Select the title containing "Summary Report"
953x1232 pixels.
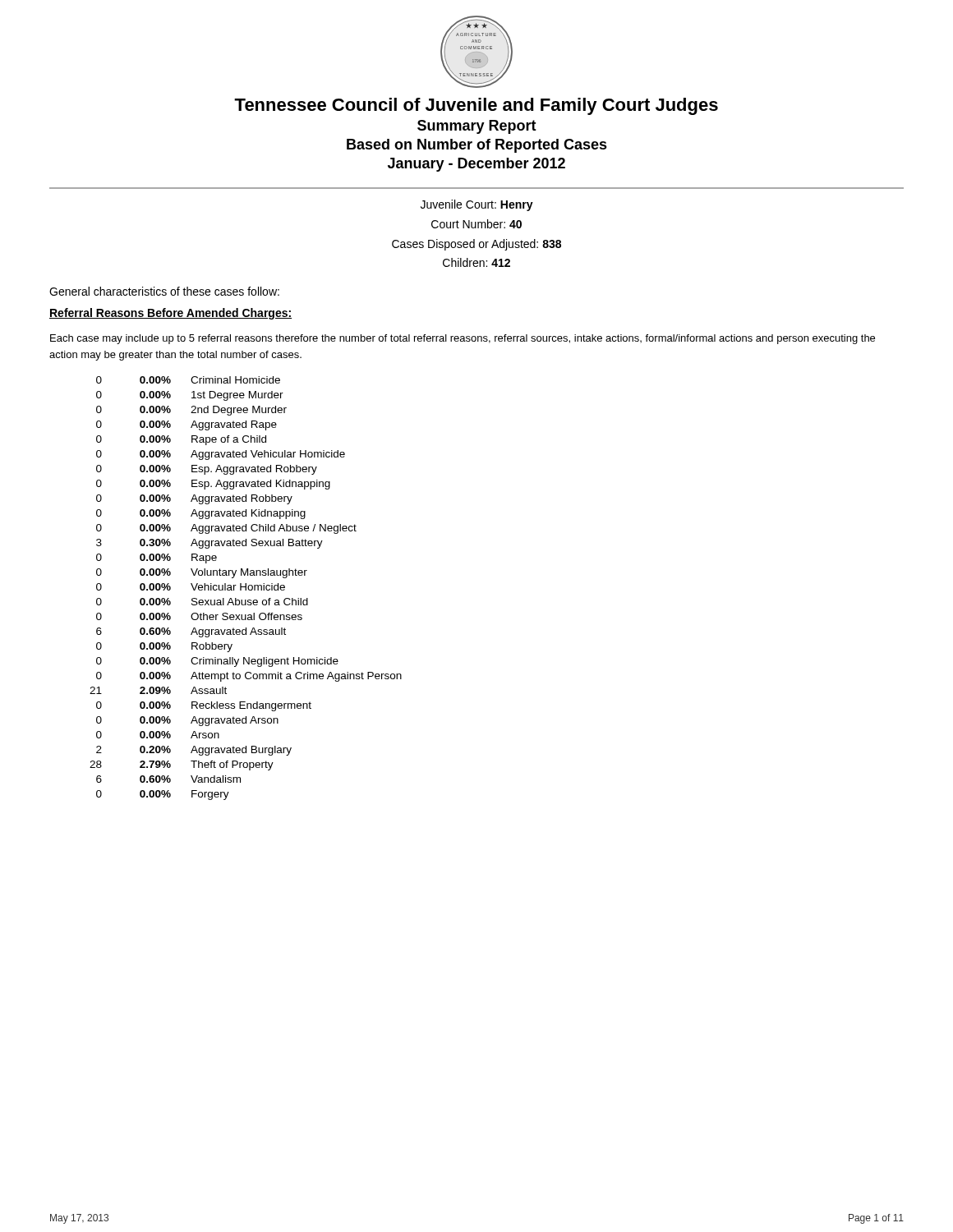(x=476, y=126)
